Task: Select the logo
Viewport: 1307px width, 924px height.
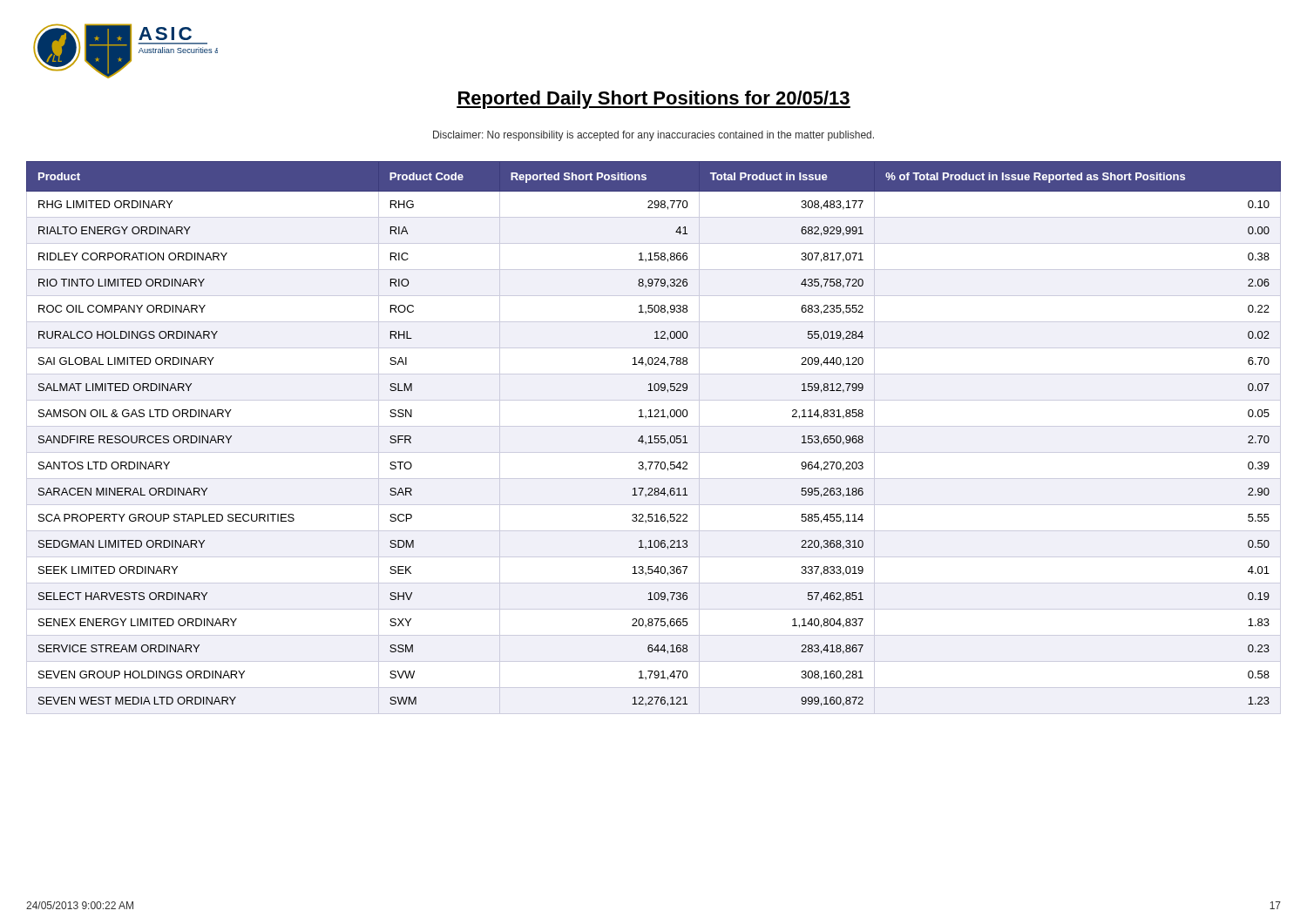Action: coord(122,48)
